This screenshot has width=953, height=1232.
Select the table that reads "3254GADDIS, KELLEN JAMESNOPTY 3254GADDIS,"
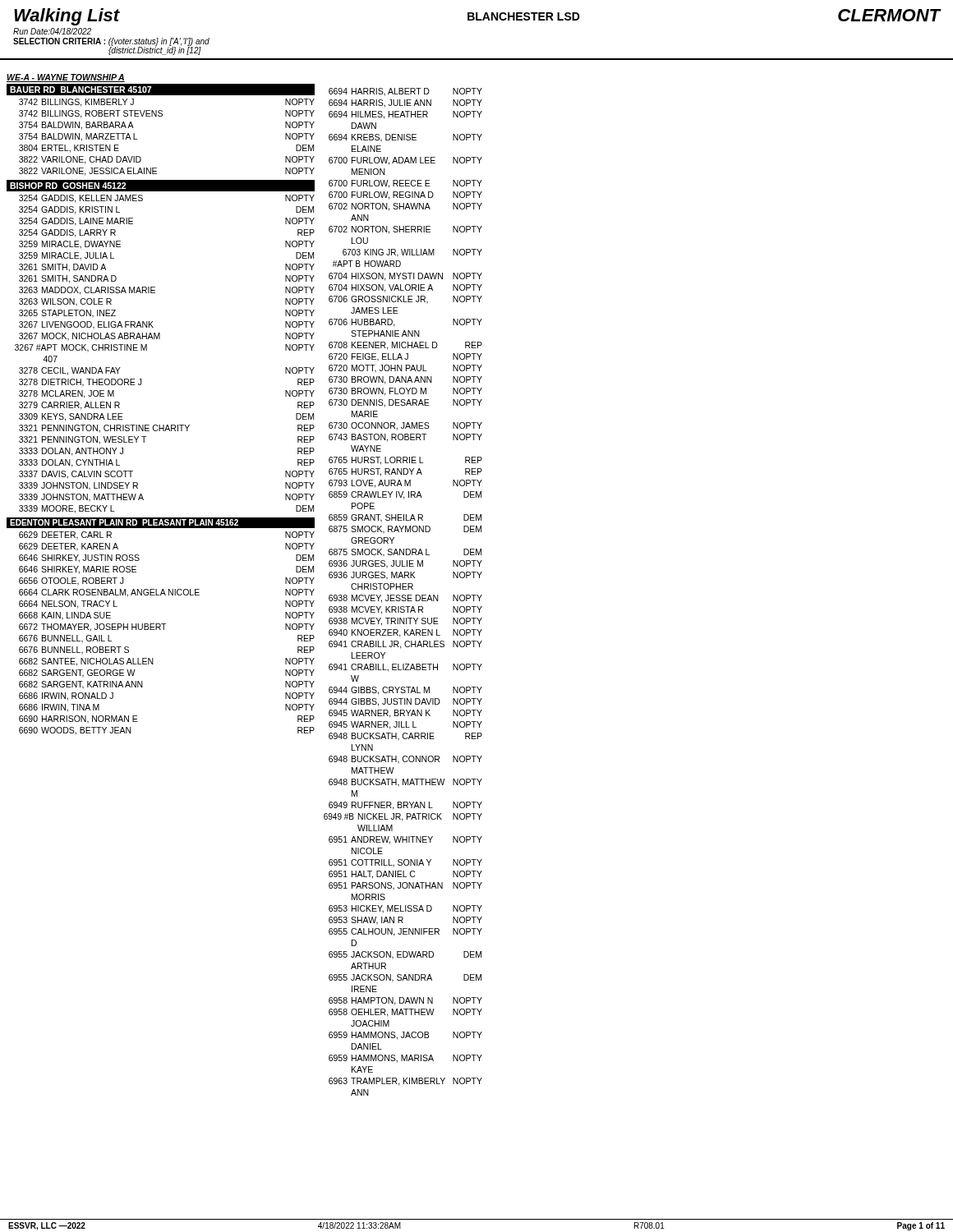pyautogui.click(x=161, y=353)
